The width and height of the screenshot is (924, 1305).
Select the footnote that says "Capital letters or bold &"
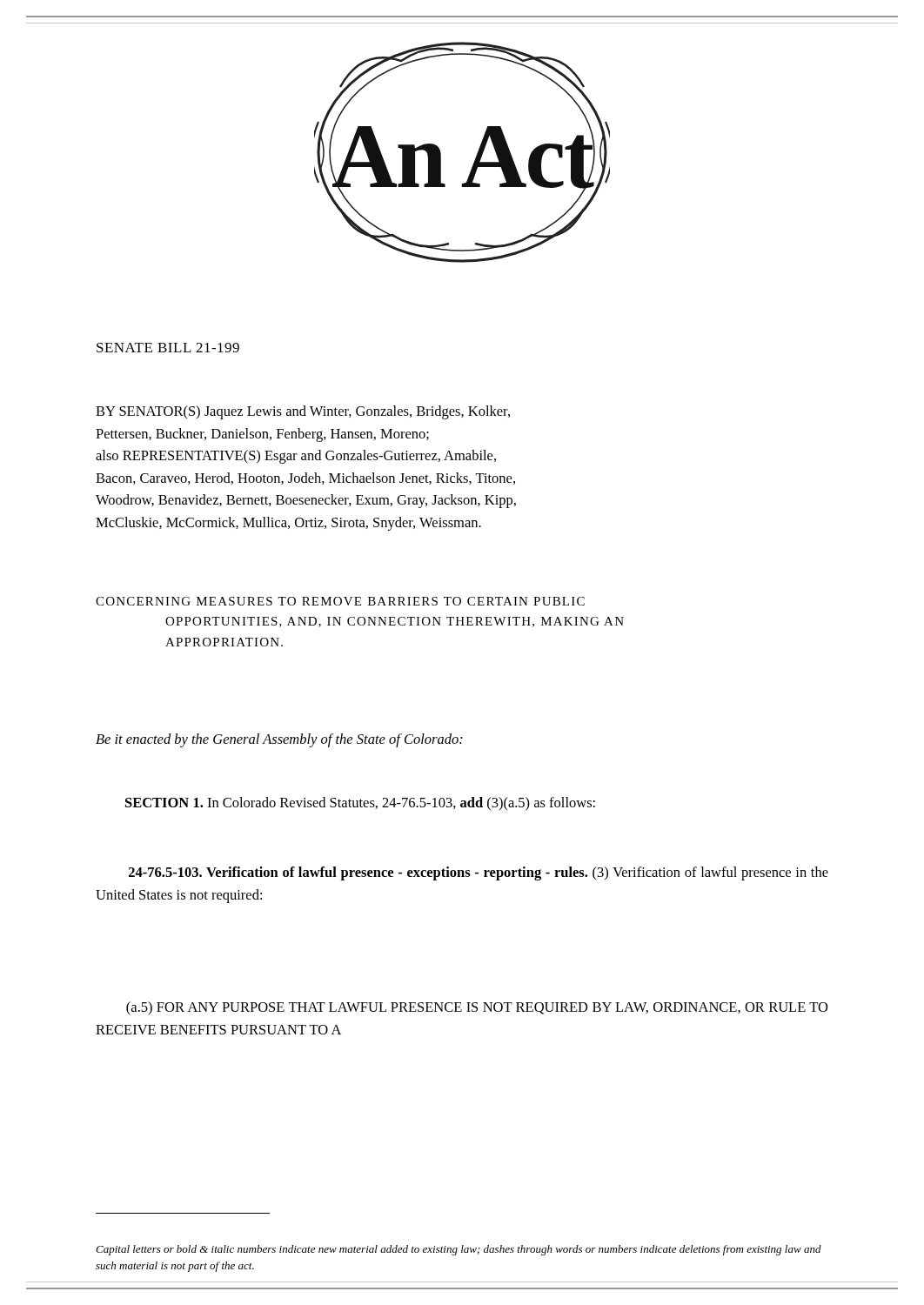pos(458,1257)
